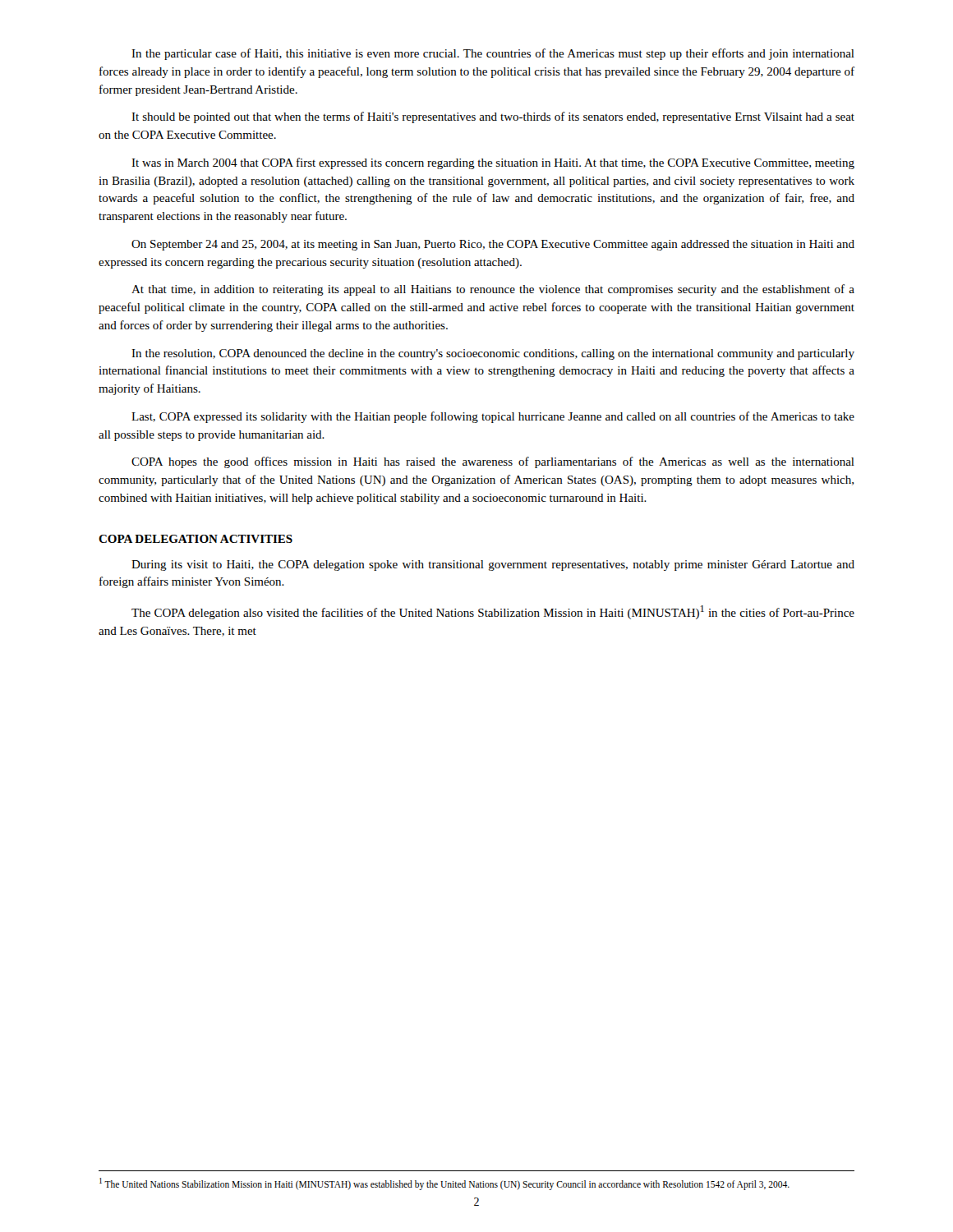Screen dimensions: 1232x953
Task: Locate the passage starting "During its visit to Haiti, the COPA"
Action: (x=476, y=598)
